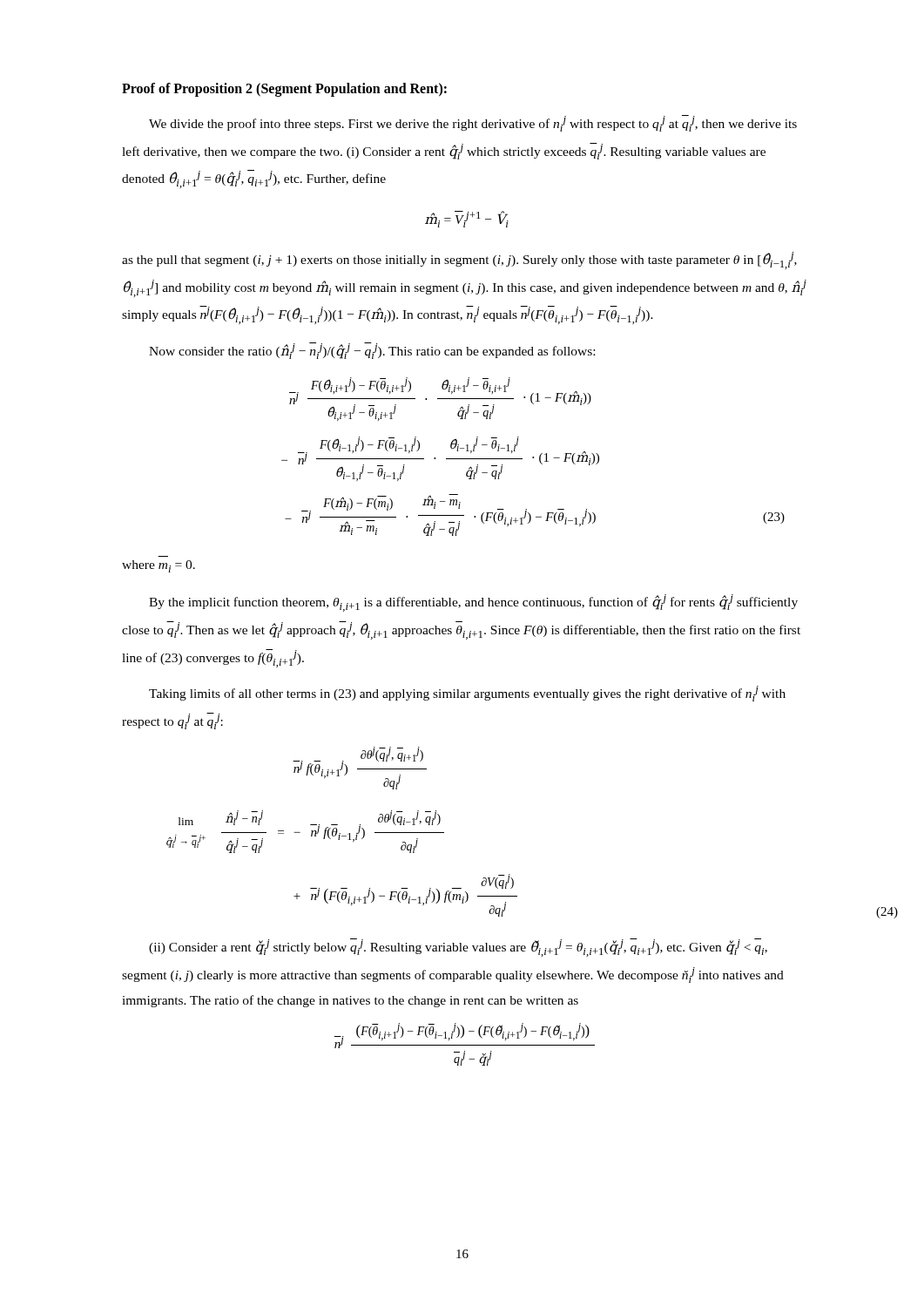Locate the block starting "(ii) Consider a rent q̌ij"

click(x=453, y=972)
